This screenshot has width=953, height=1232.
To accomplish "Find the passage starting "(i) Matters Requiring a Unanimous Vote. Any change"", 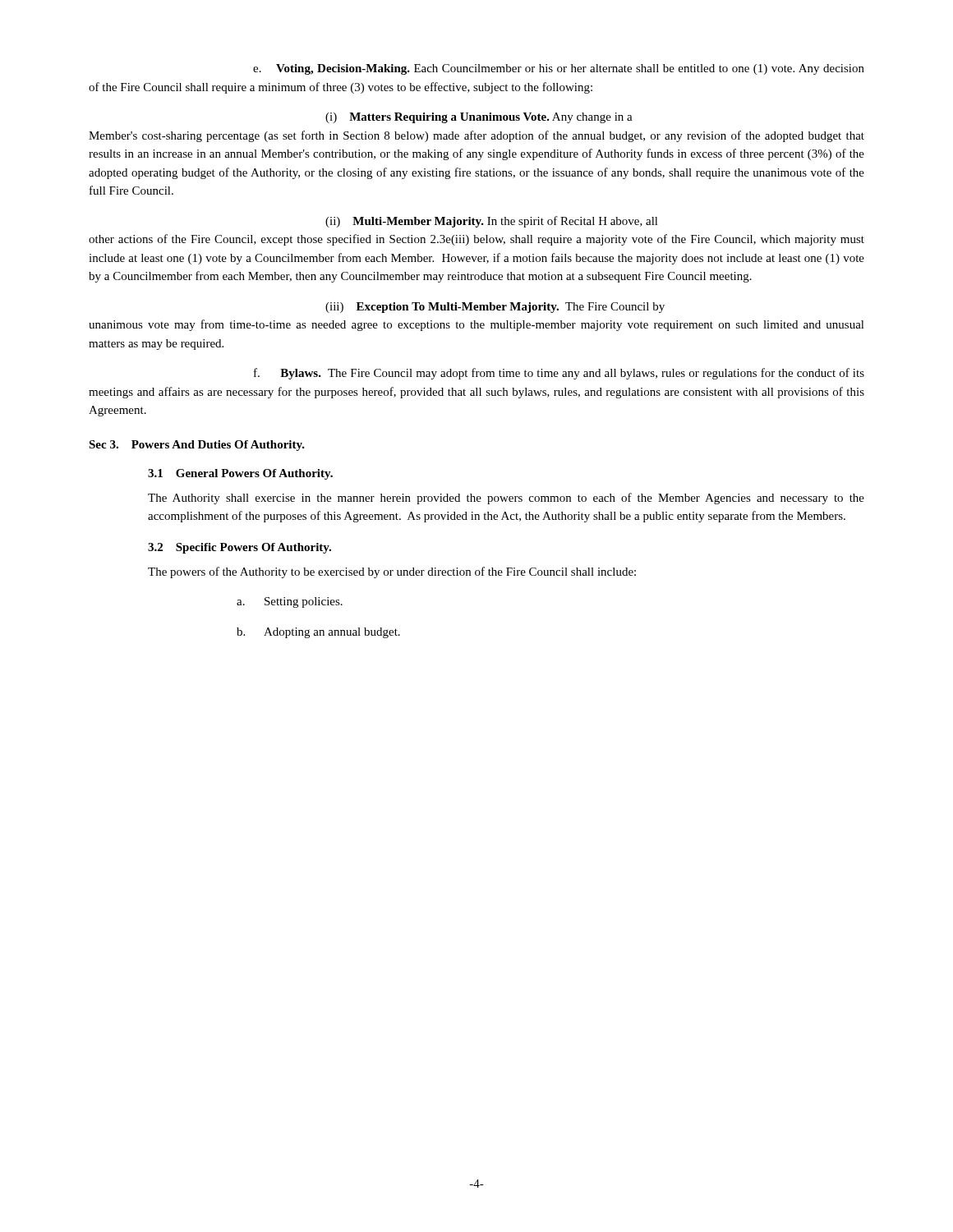I will point(476,152).
